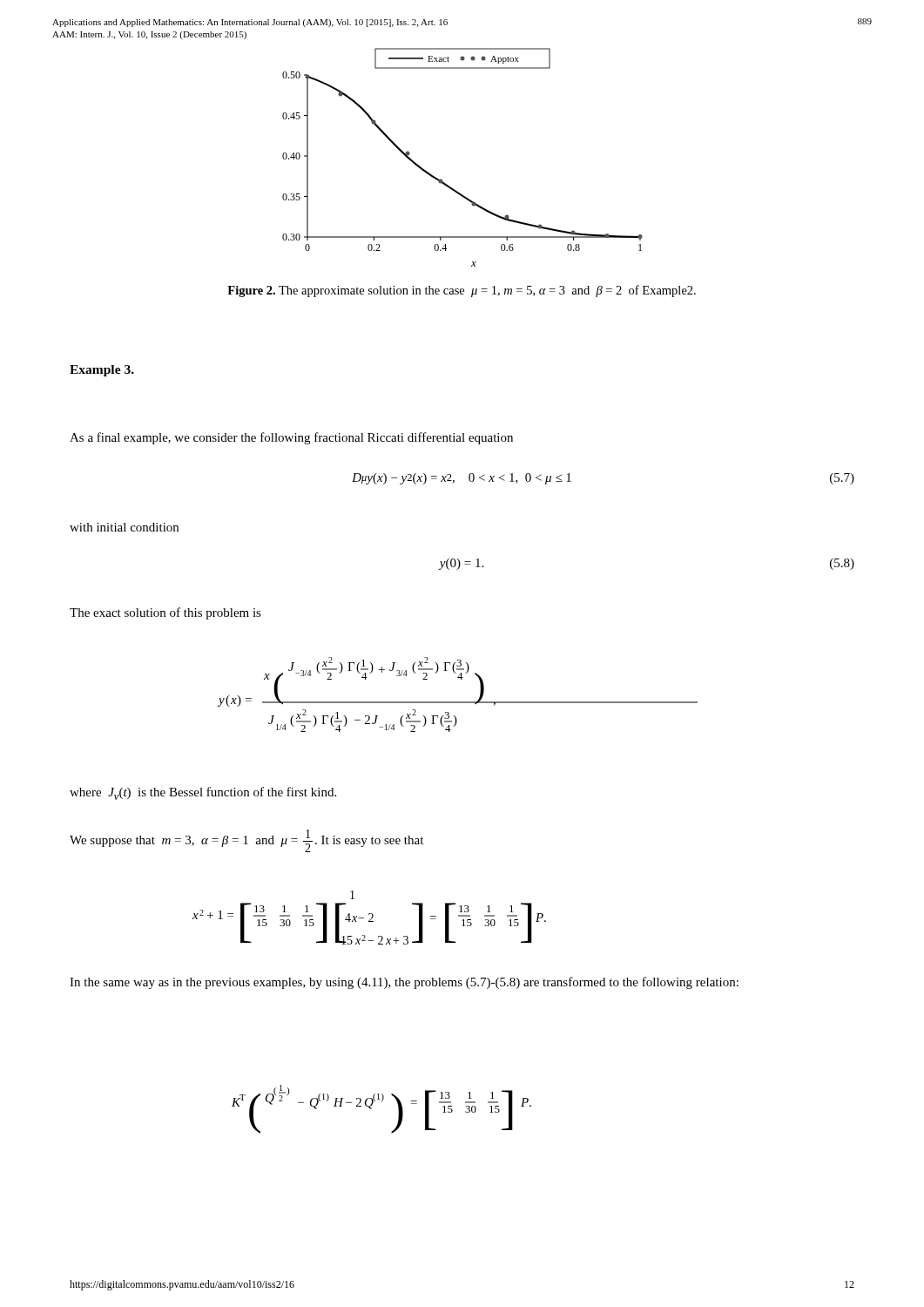Viewport: 924px width, 1307px height.
Task: Locate the text "y(0) = 1. (5.8)"
Action: (x=455, y=564)
